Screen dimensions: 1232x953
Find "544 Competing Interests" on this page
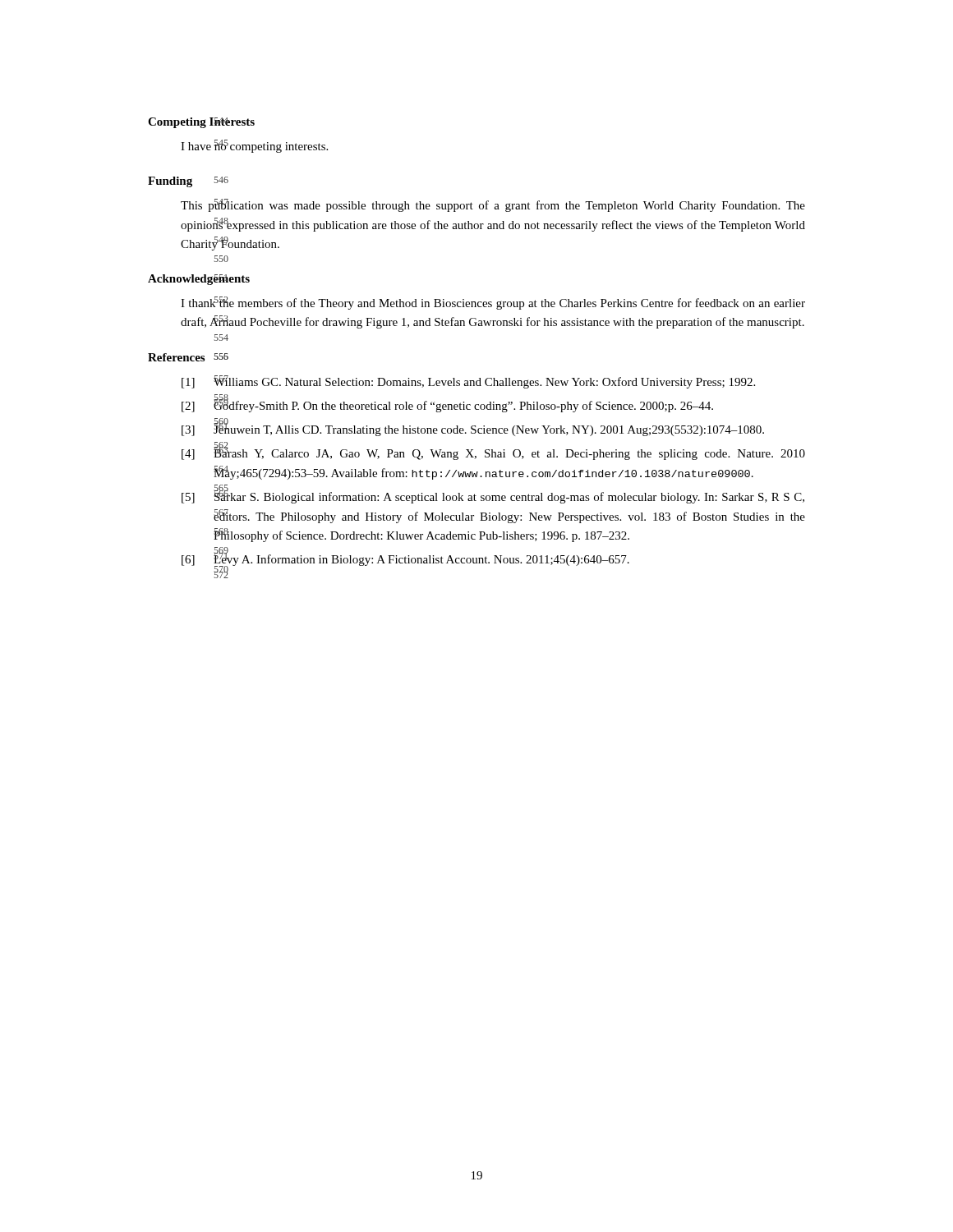[x=201, y=123]
